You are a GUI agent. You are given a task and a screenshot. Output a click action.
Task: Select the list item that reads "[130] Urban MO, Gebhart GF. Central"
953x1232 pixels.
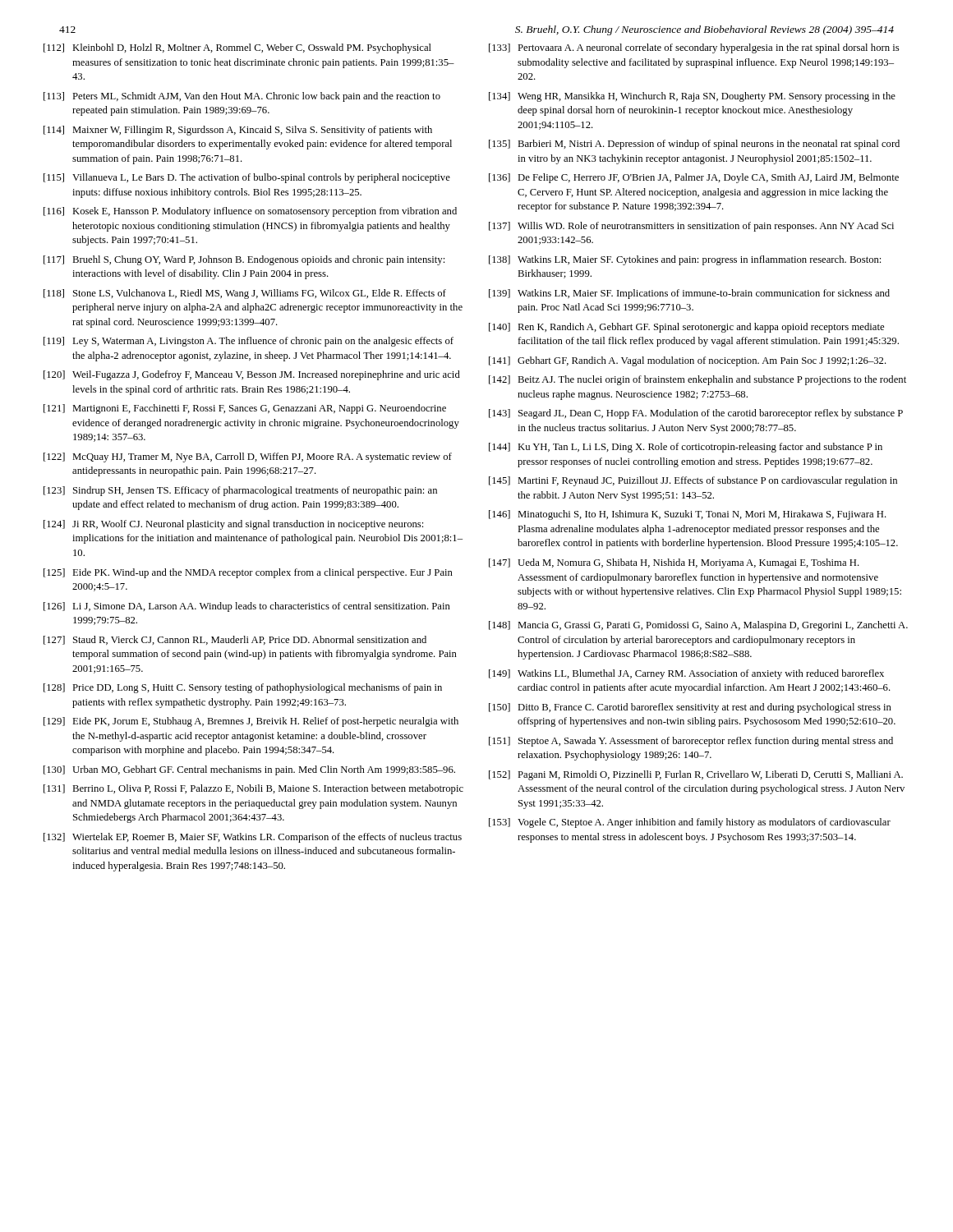[254, 770]
